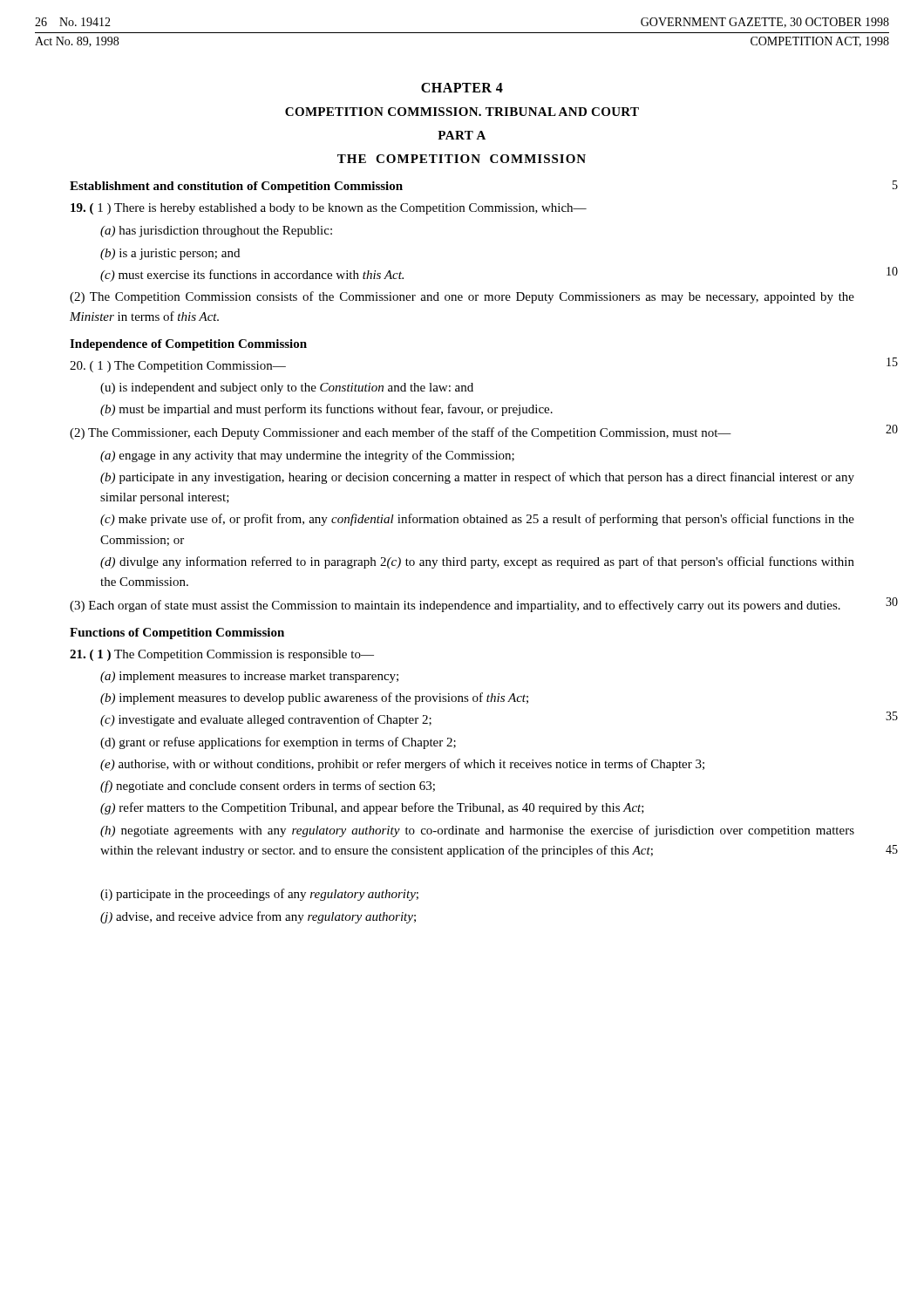Locate the list item with the text "(b) must be impartial"
This screenshot has width=924, height=1308.
pos(327,409)
